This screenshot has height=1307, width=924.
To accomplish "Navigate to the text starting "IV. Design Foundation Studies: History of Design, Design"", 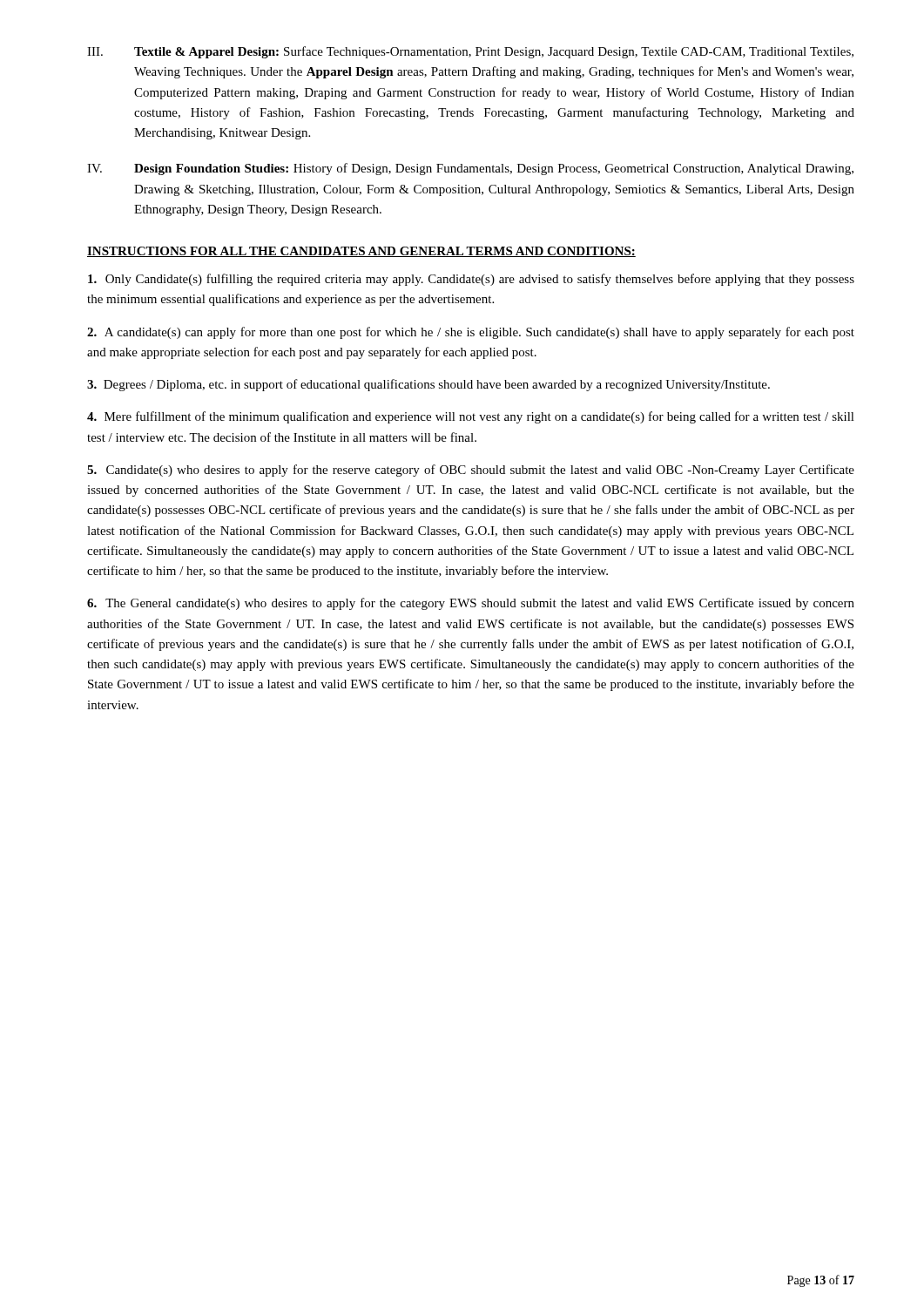I will pyautogui.click(x=471, y=189).
